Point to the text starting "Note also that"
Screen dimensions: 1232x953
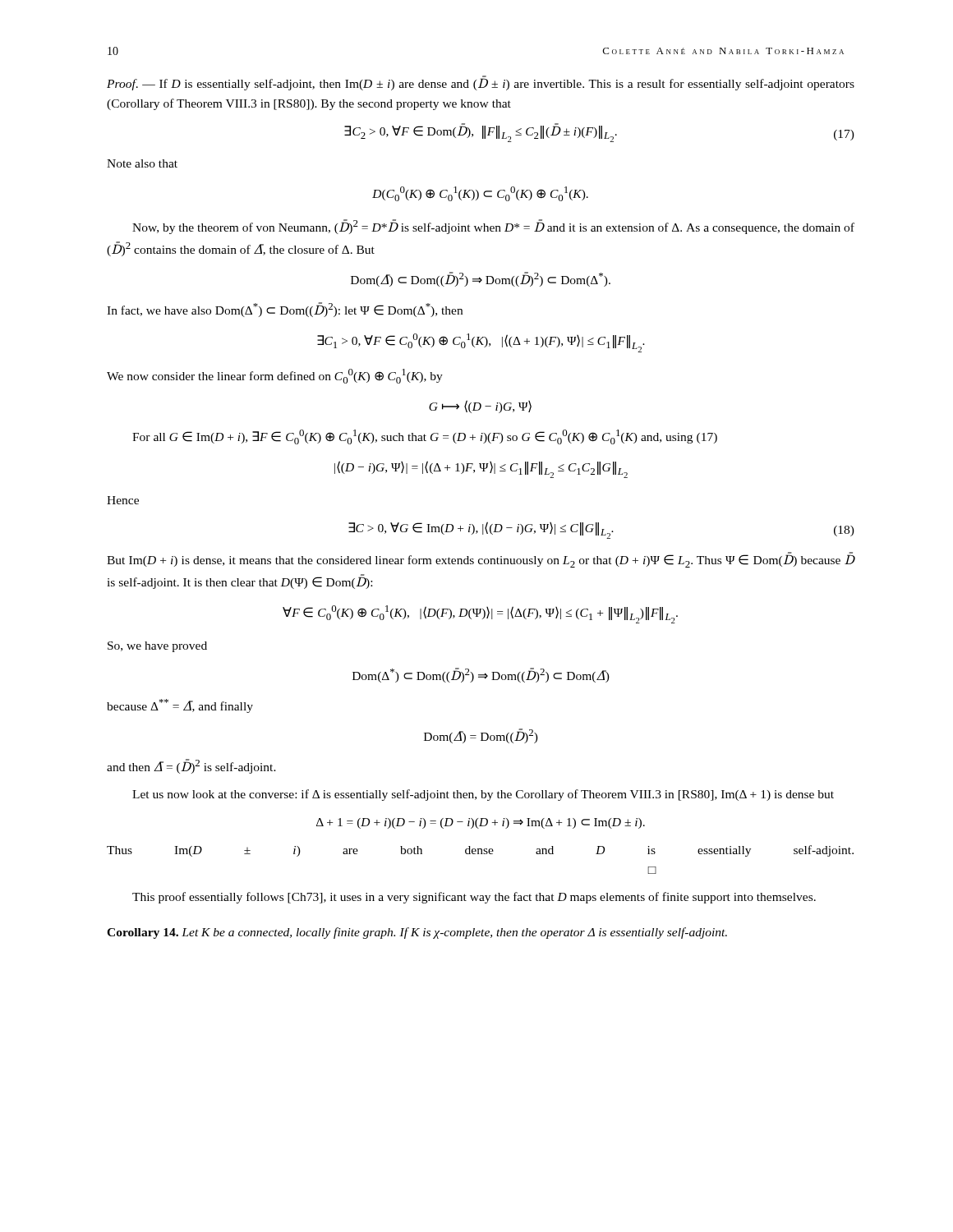pyautogui.click(x=142, y=163)
